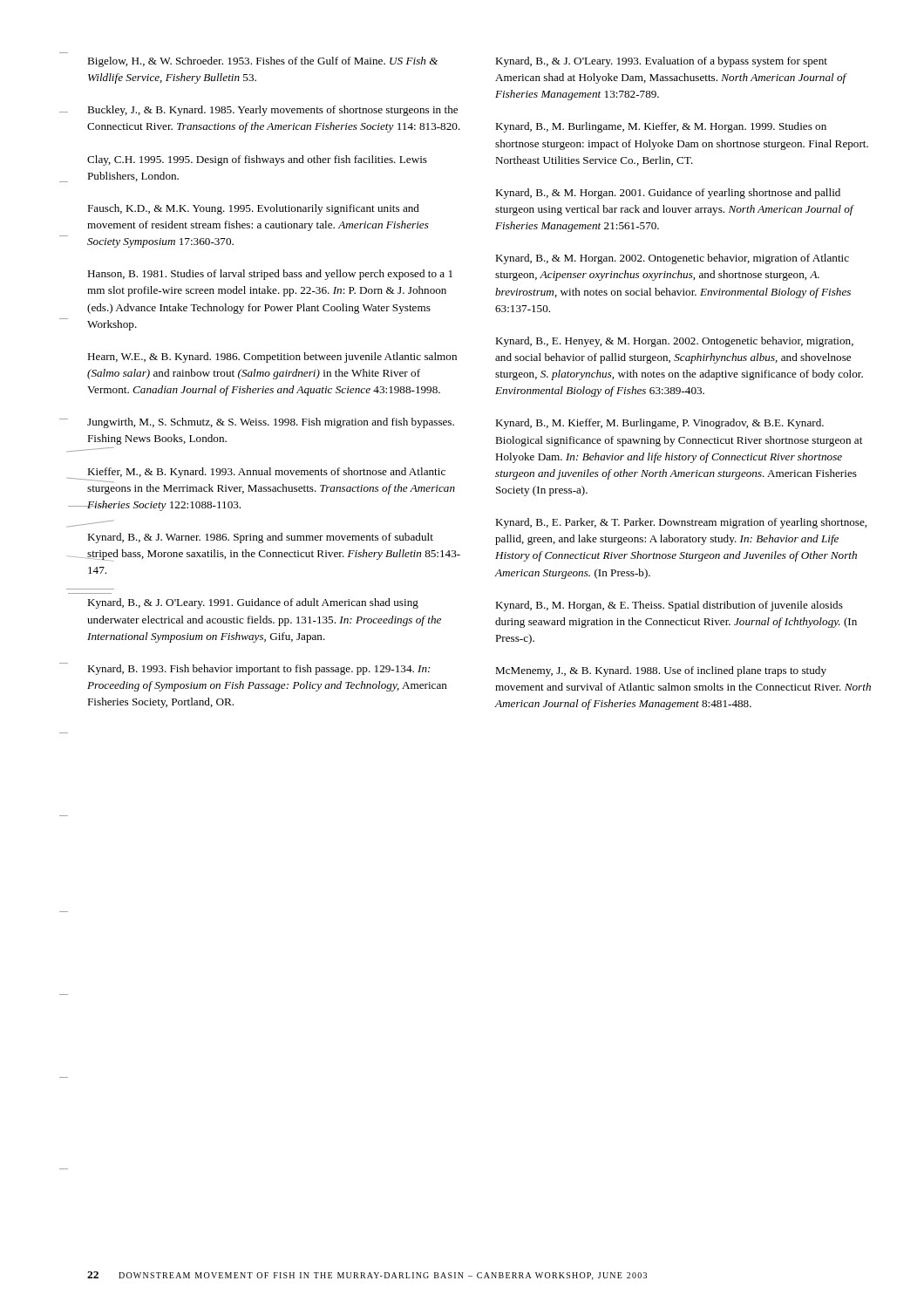Locate the block of text that opens with "Kynard, B., M. Kieffer,"
This screenshot has height=1308, width=924.
[679, 456]
